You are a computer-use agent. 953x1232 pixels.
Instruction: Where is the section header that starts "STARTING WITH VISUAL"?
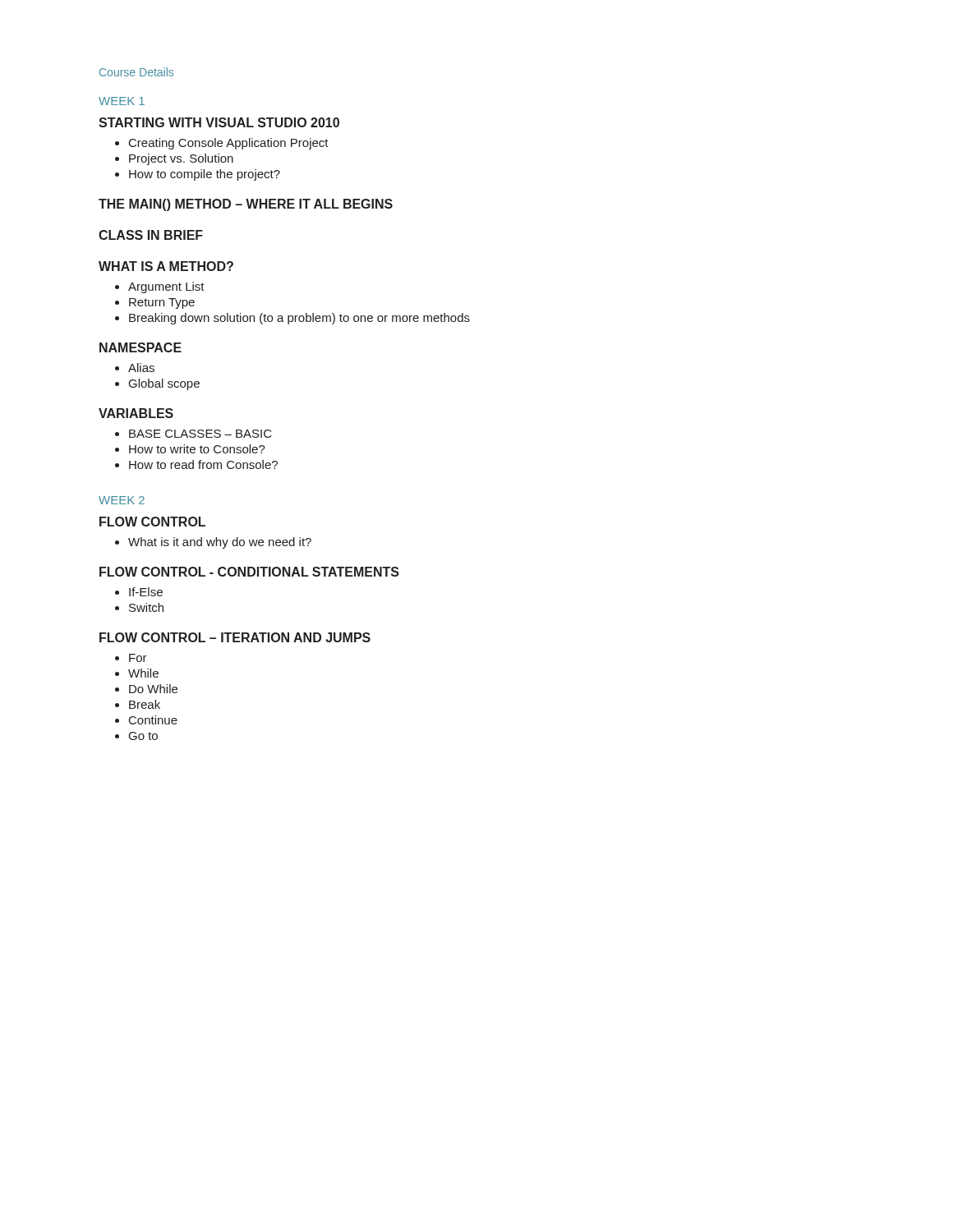(x=219, y=123)
